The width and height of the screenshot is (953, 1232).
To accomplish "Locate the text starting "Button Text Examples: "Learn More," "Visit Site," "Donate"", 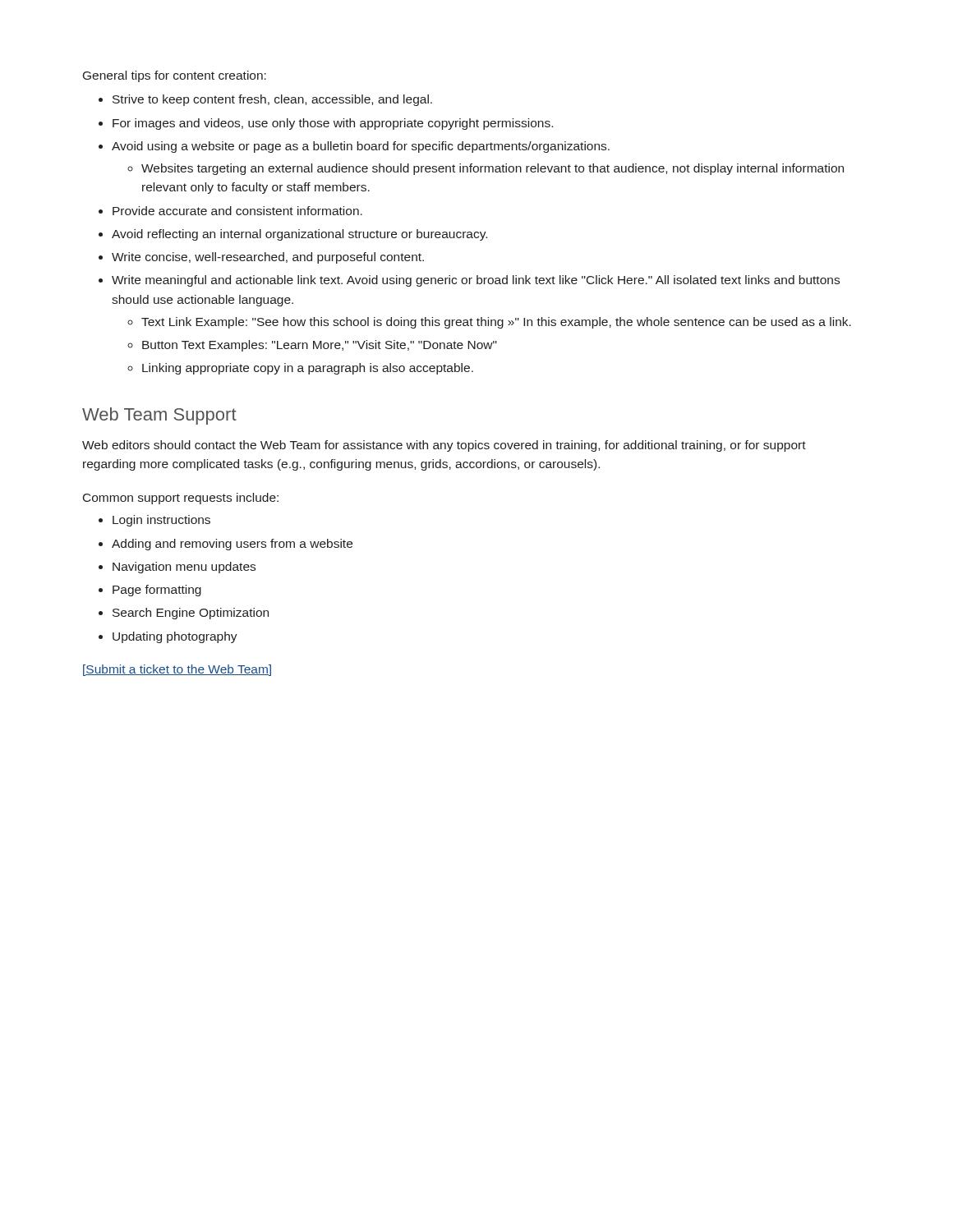I will (x=498, y=345).
